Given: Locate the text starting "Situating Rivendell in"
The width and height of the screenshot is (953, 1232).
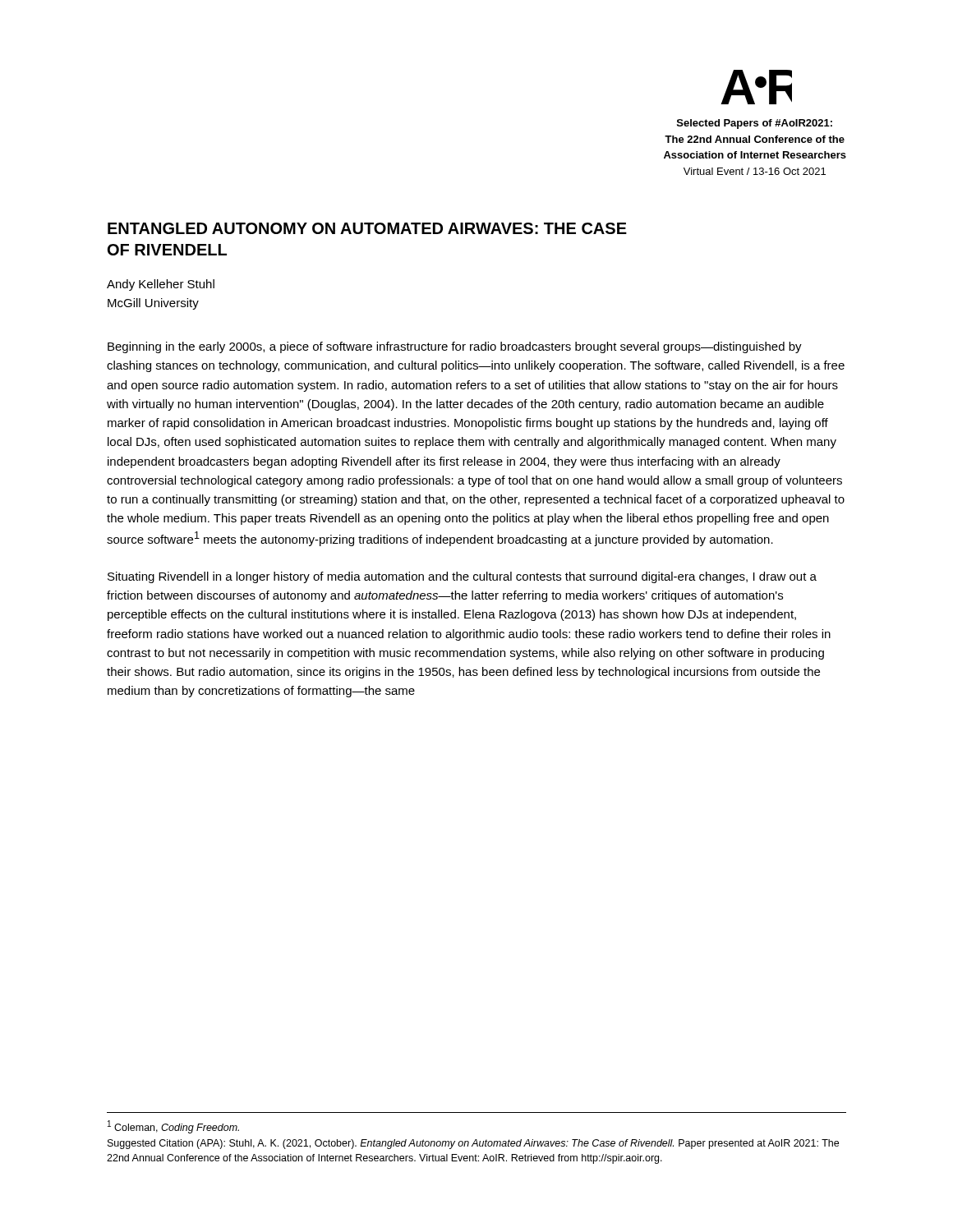Looking at the screenshot, I should [469, 633].
